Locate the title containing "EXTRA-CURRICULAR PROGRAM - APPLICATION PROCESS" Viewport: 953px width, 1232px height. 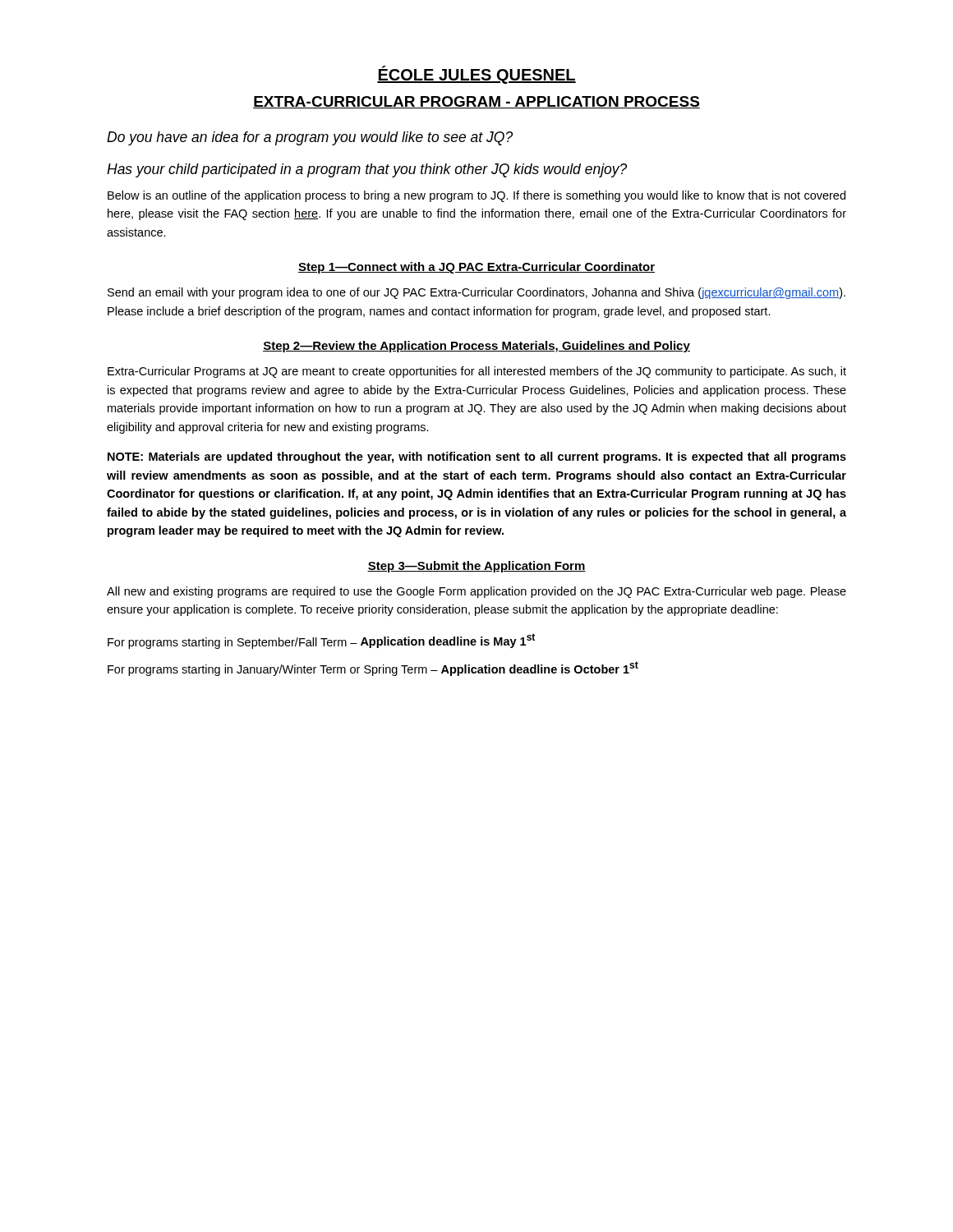coord(476,102)
